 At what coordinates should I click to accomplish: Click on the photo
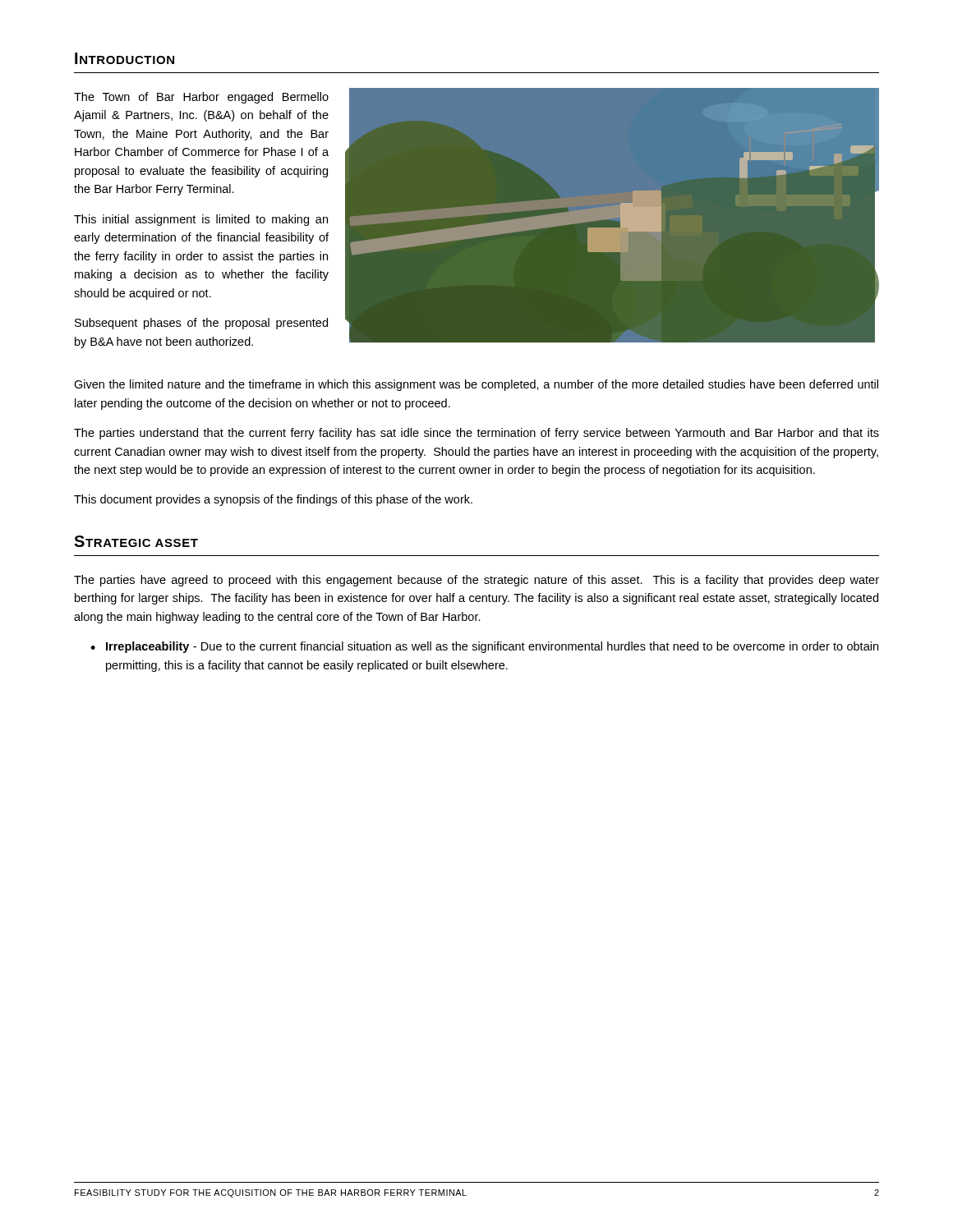612,215
